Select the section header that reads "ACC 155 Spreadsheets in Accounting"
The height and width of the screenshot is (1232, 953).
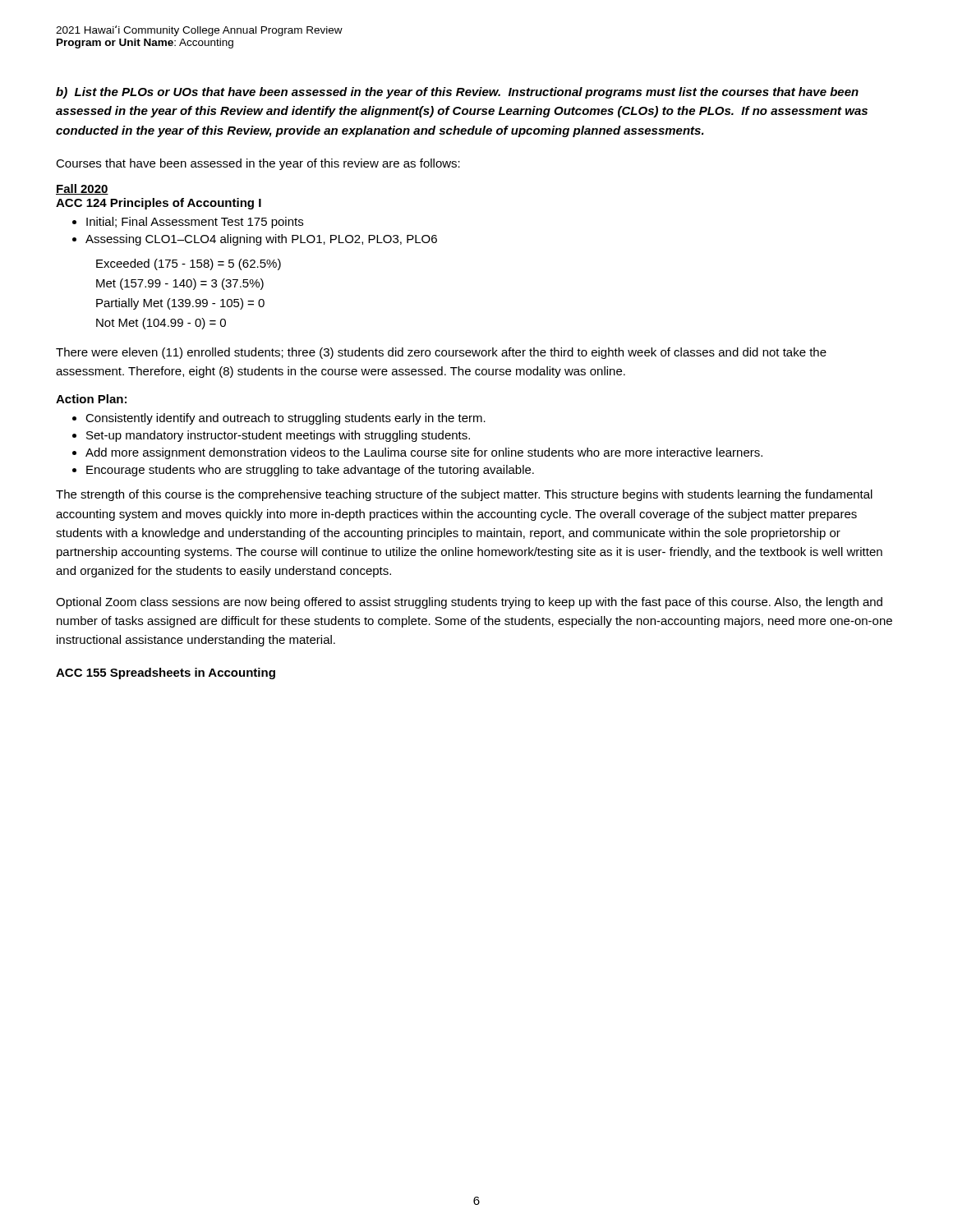[x=166, y=672]
